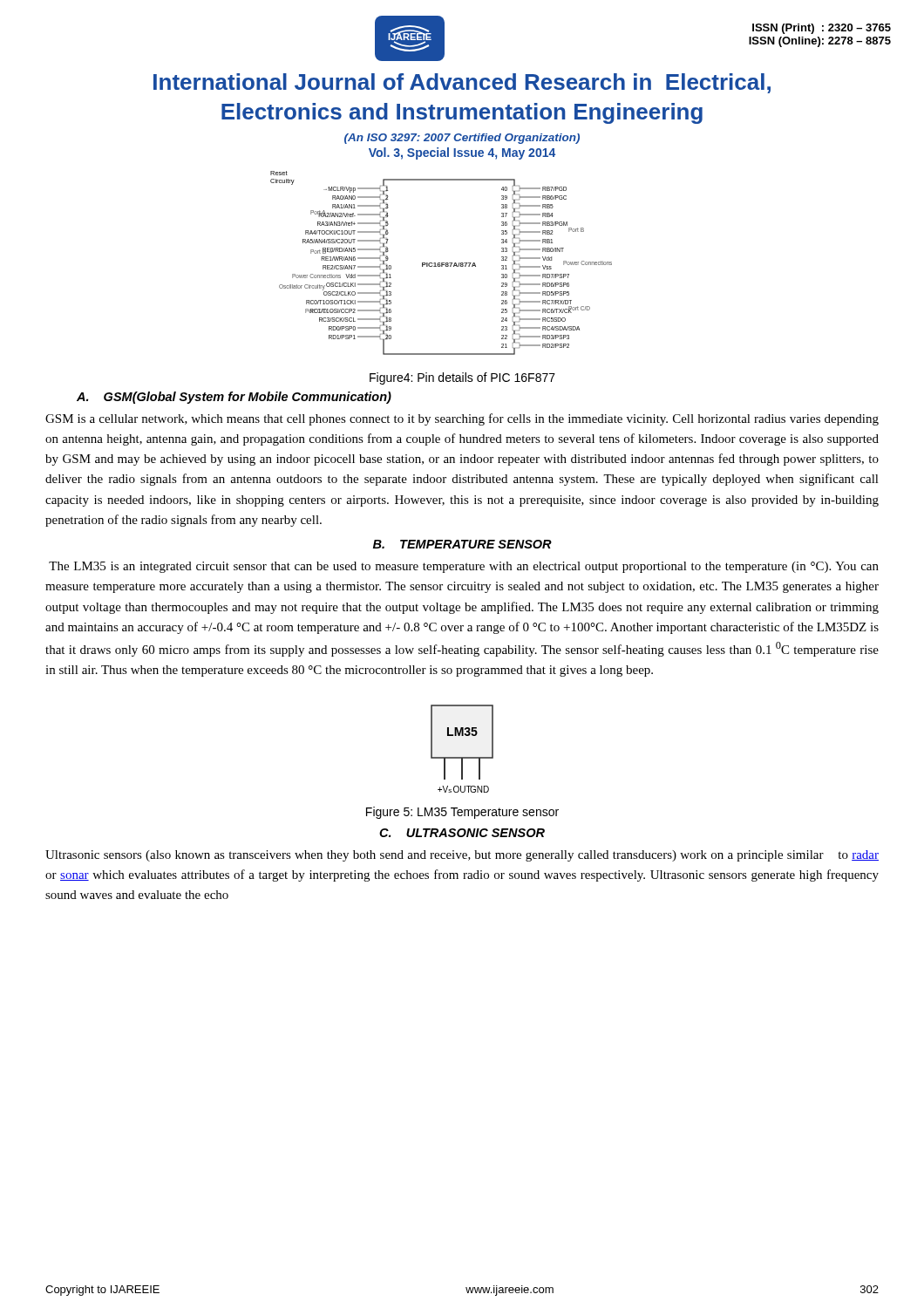Locate the caption that opens with "Figure 5: LM35"
924x1308 pixels.
pyautogui.click(x=462, y=811)
